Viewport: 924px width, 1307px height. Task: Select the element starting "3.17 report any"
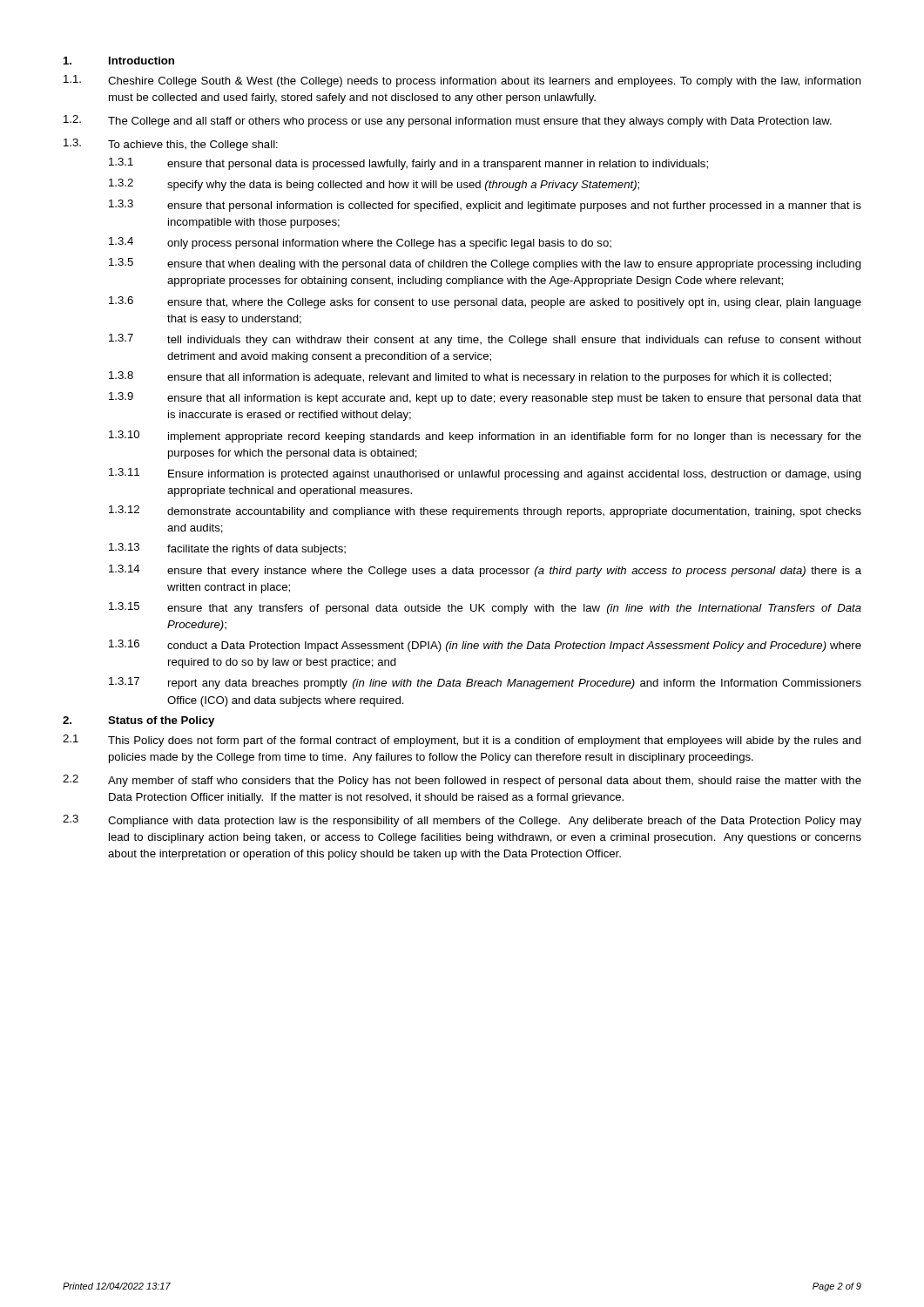(x=485, y=691)
